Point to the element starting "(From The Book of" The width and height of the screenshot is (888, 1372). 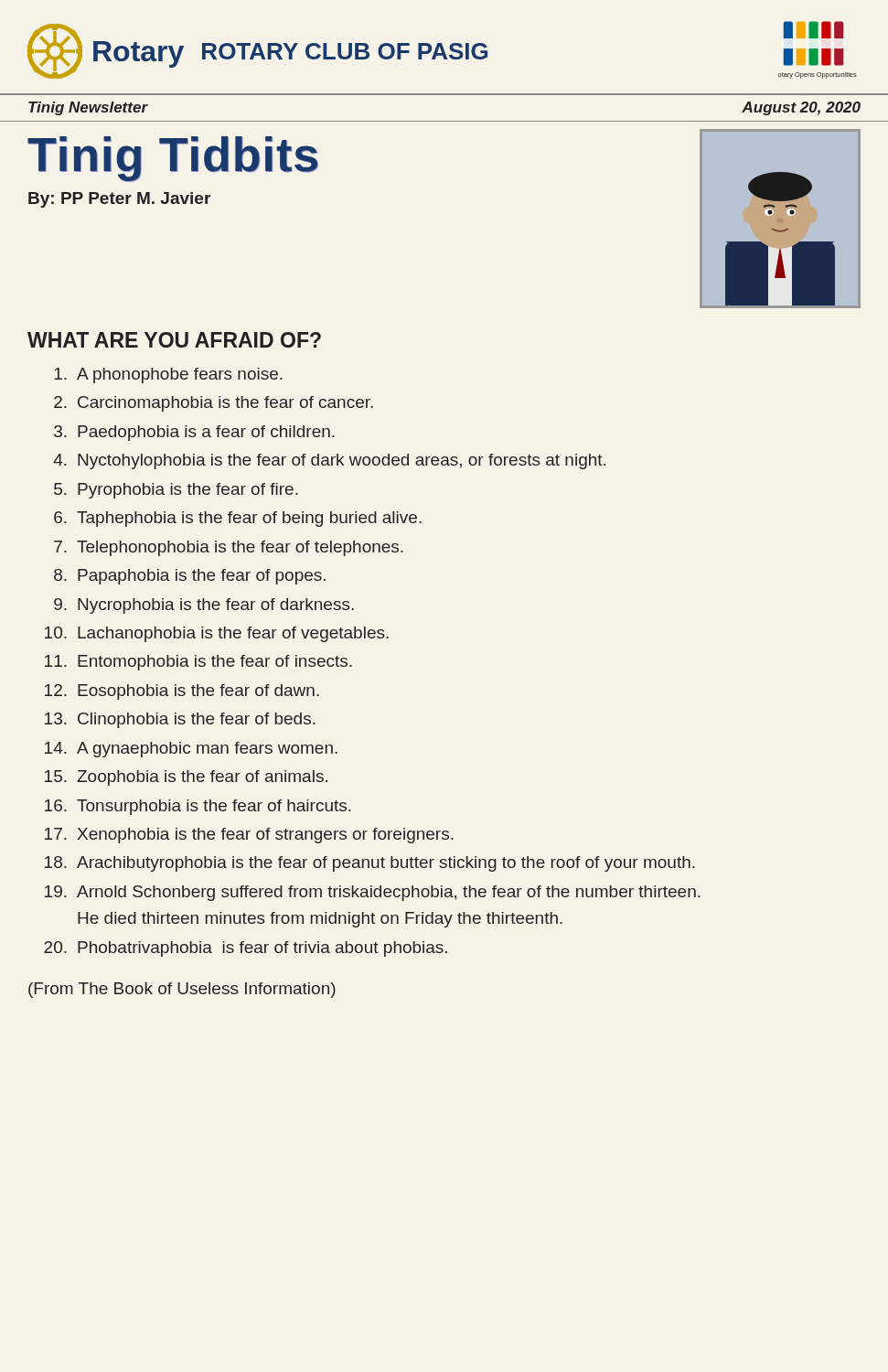click(182, 989)
